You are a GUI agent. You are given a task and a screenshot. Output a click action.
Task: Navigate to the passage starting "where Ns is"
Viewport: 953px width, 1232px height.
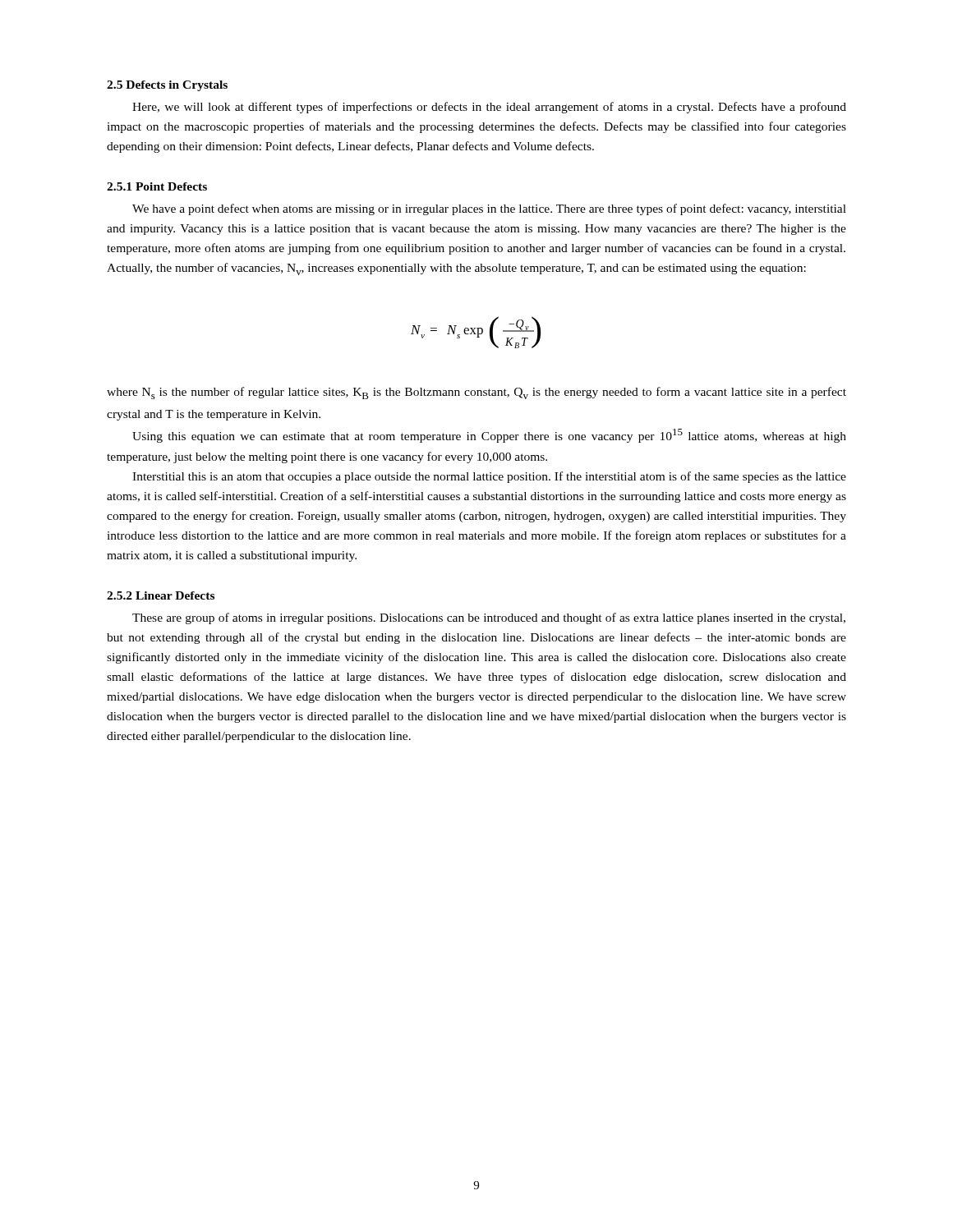point(476,403)
